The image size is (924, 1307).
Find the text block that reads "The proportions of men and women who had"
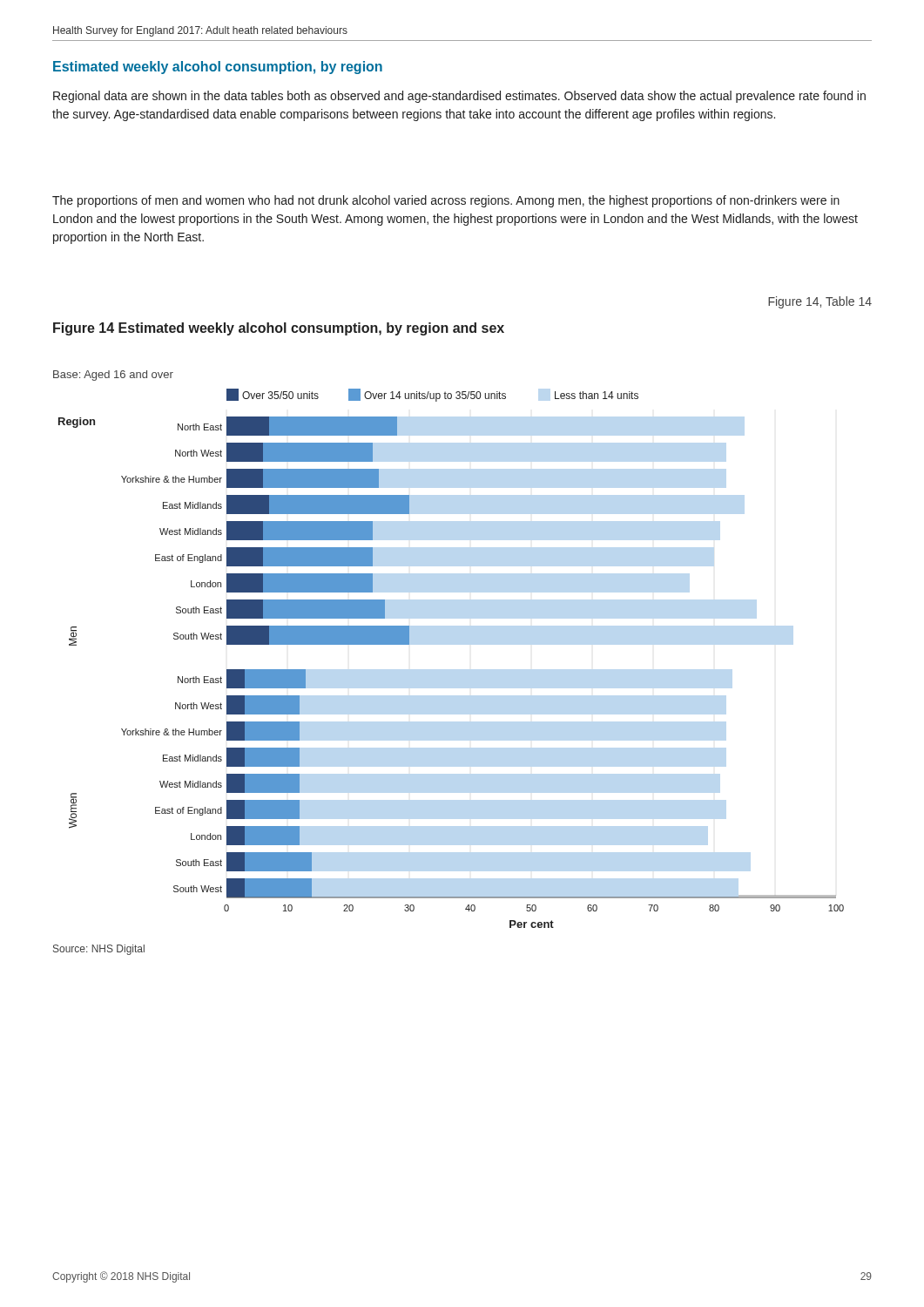pos(455,219)
